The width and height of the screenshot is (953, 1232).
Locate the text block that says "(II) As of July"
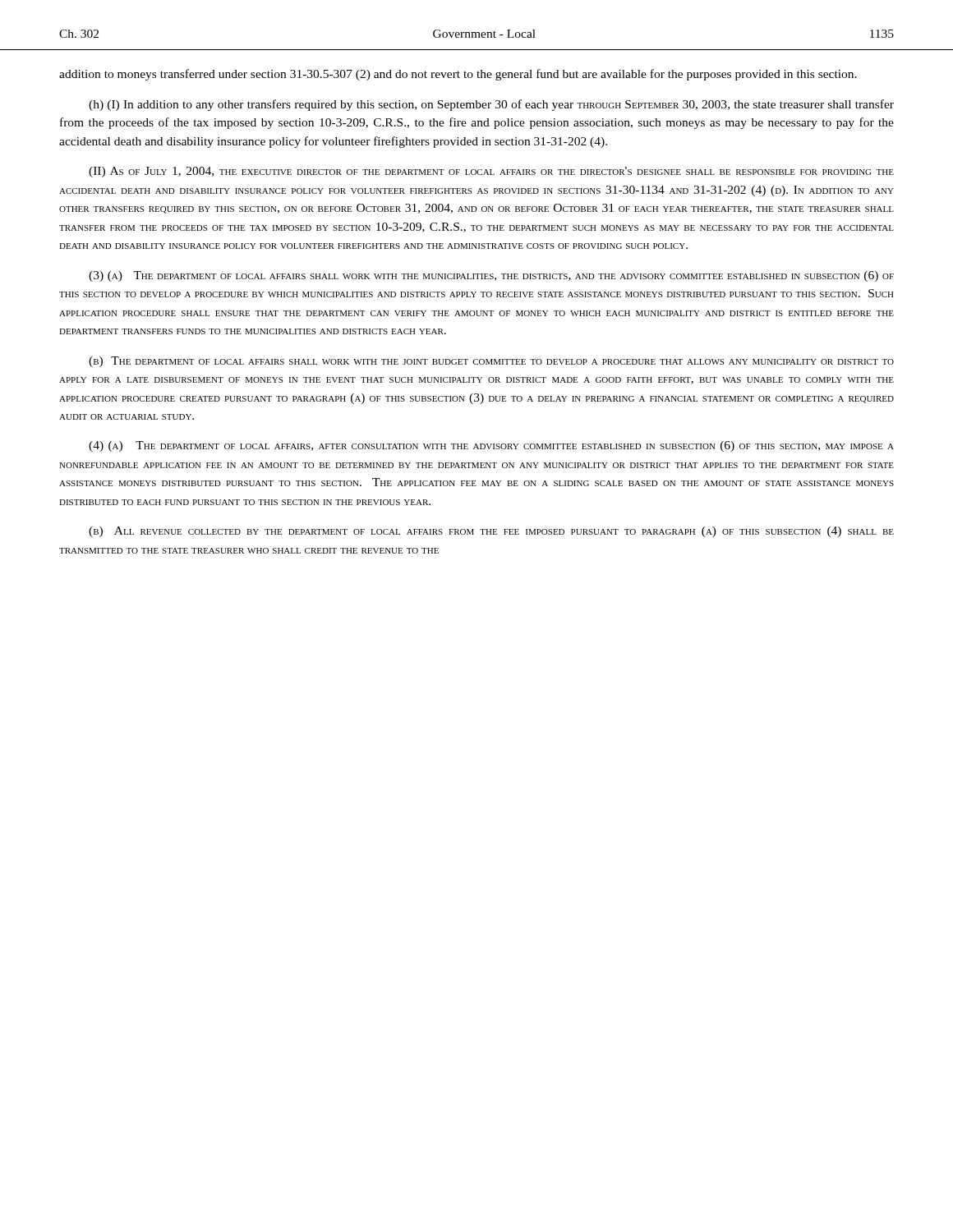(476, 208)
